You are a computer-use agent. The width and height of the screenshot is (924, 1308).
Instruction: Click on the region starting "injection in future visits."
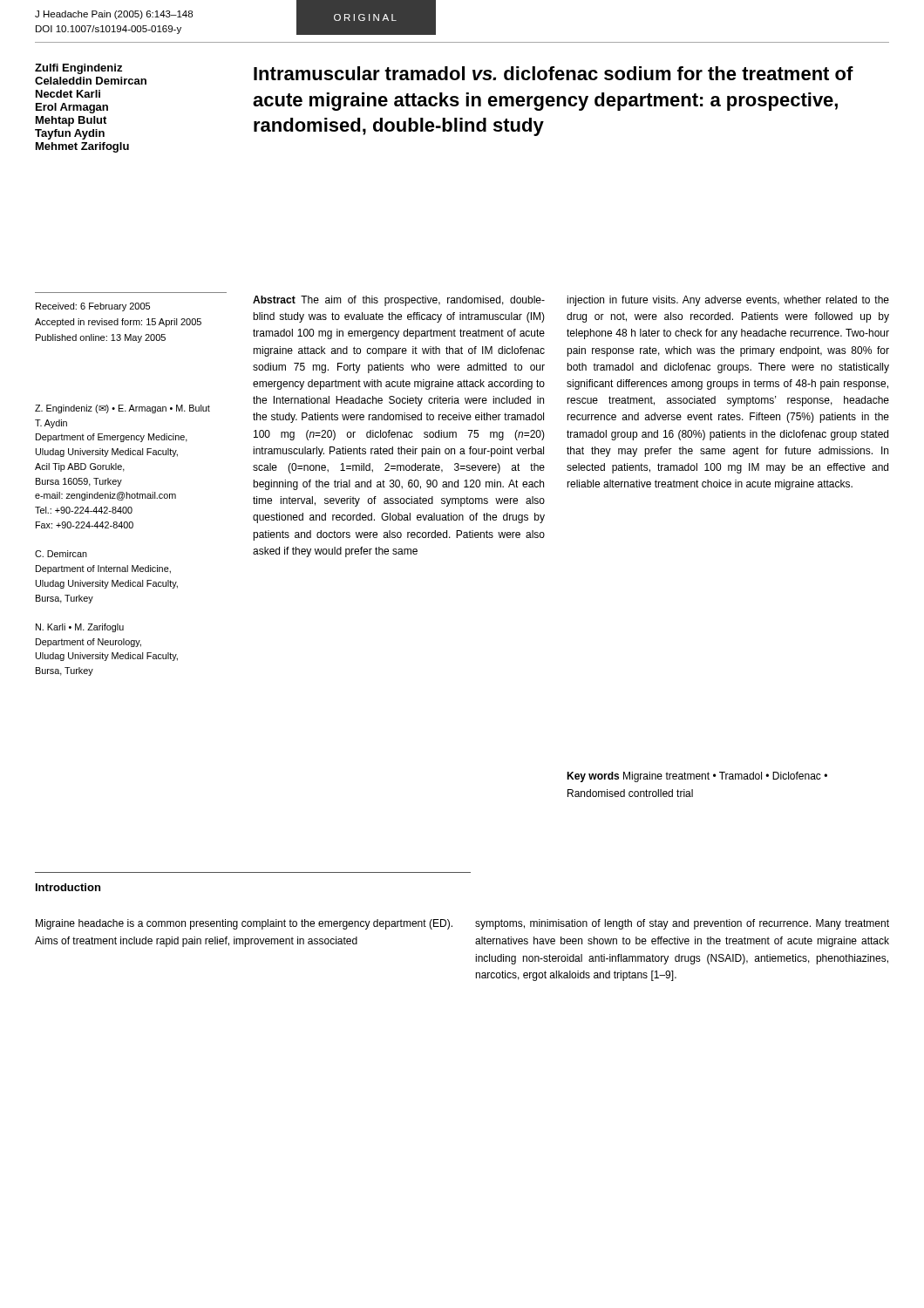[728, 392]
